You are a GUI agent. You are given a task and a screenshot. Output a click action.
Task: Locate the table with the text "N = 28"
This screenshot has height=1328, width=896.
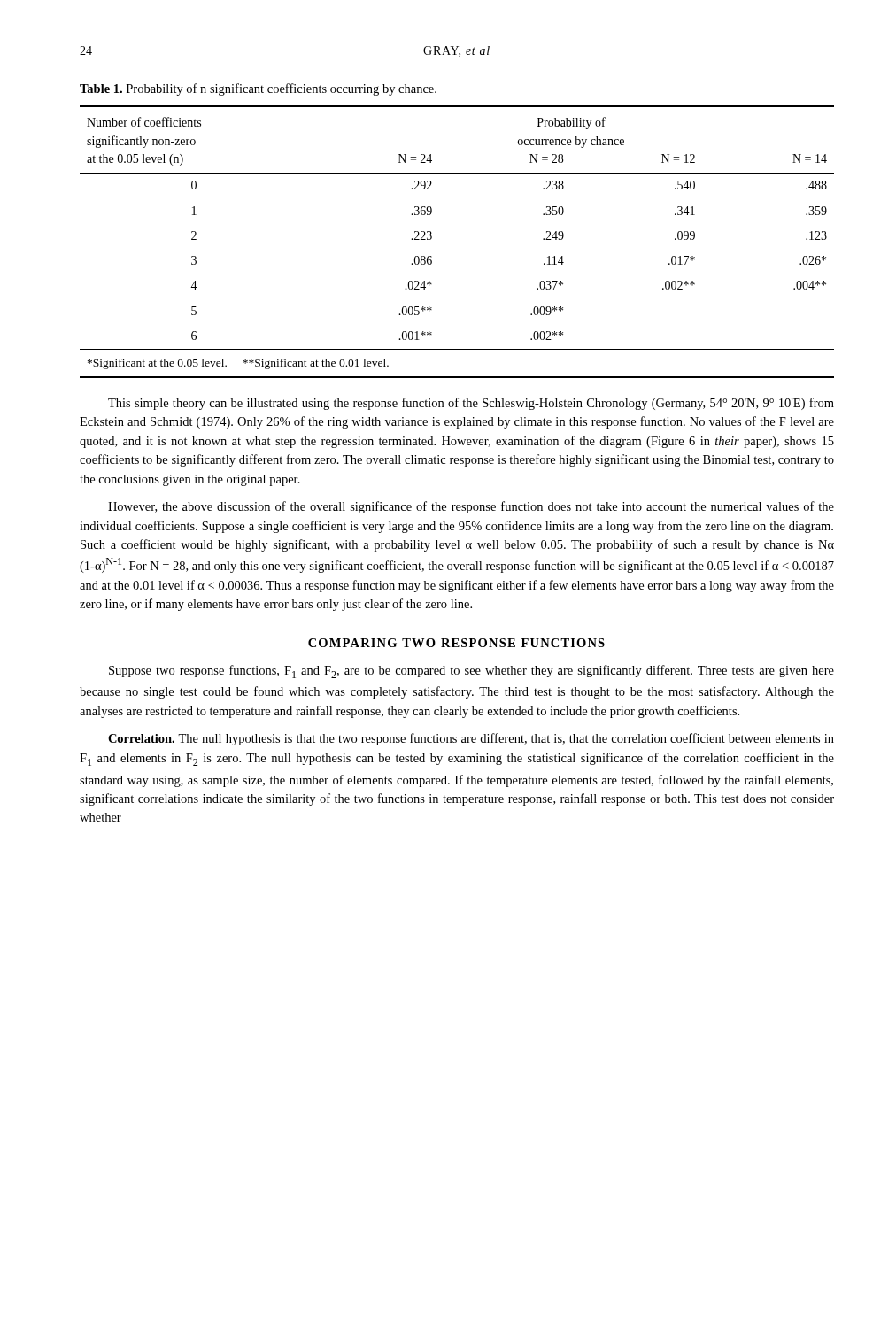pyautogui.click(x=457, y=242)
